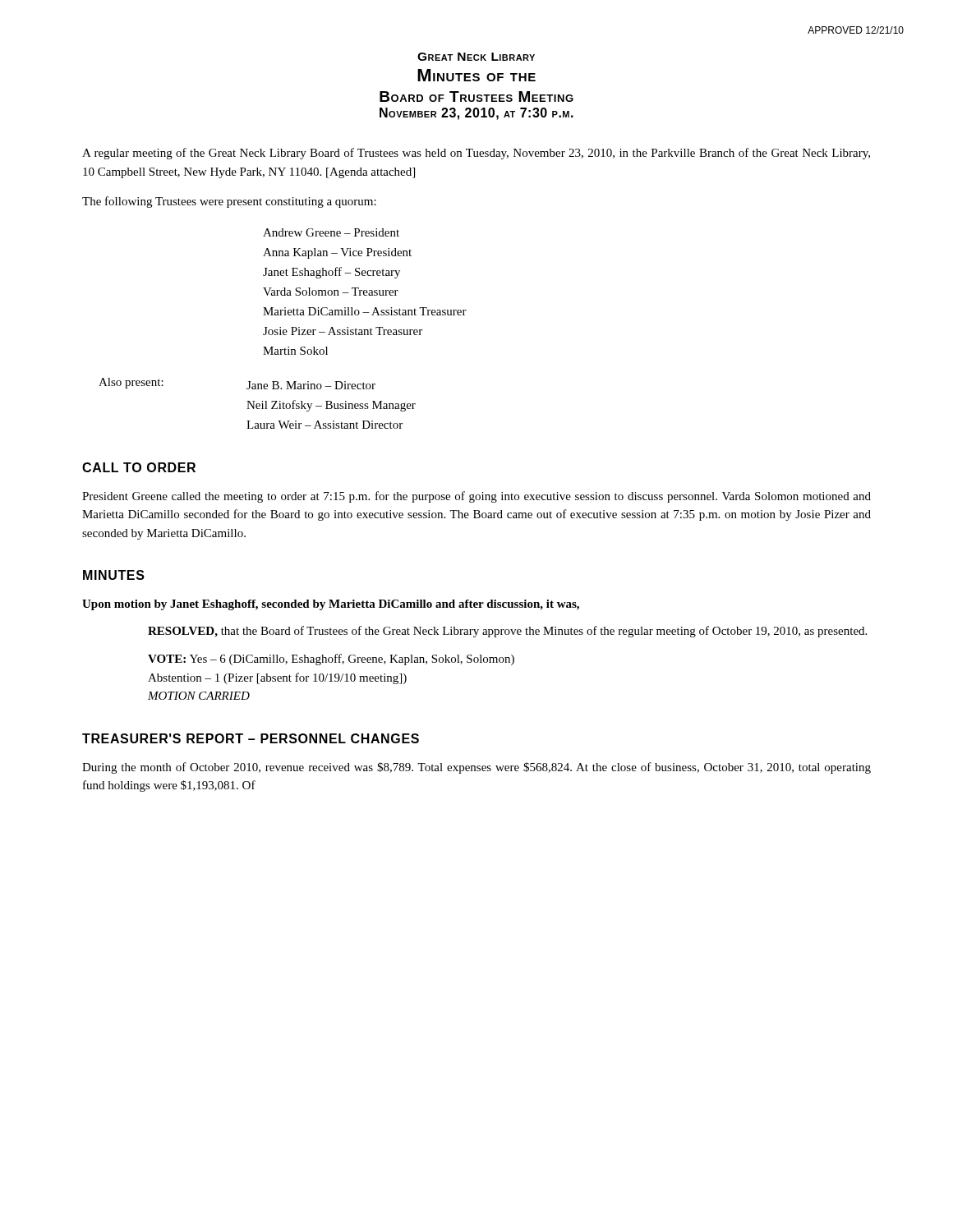
Task: Point to the block beginning "During the month of October"
Action: coord(476,776)
